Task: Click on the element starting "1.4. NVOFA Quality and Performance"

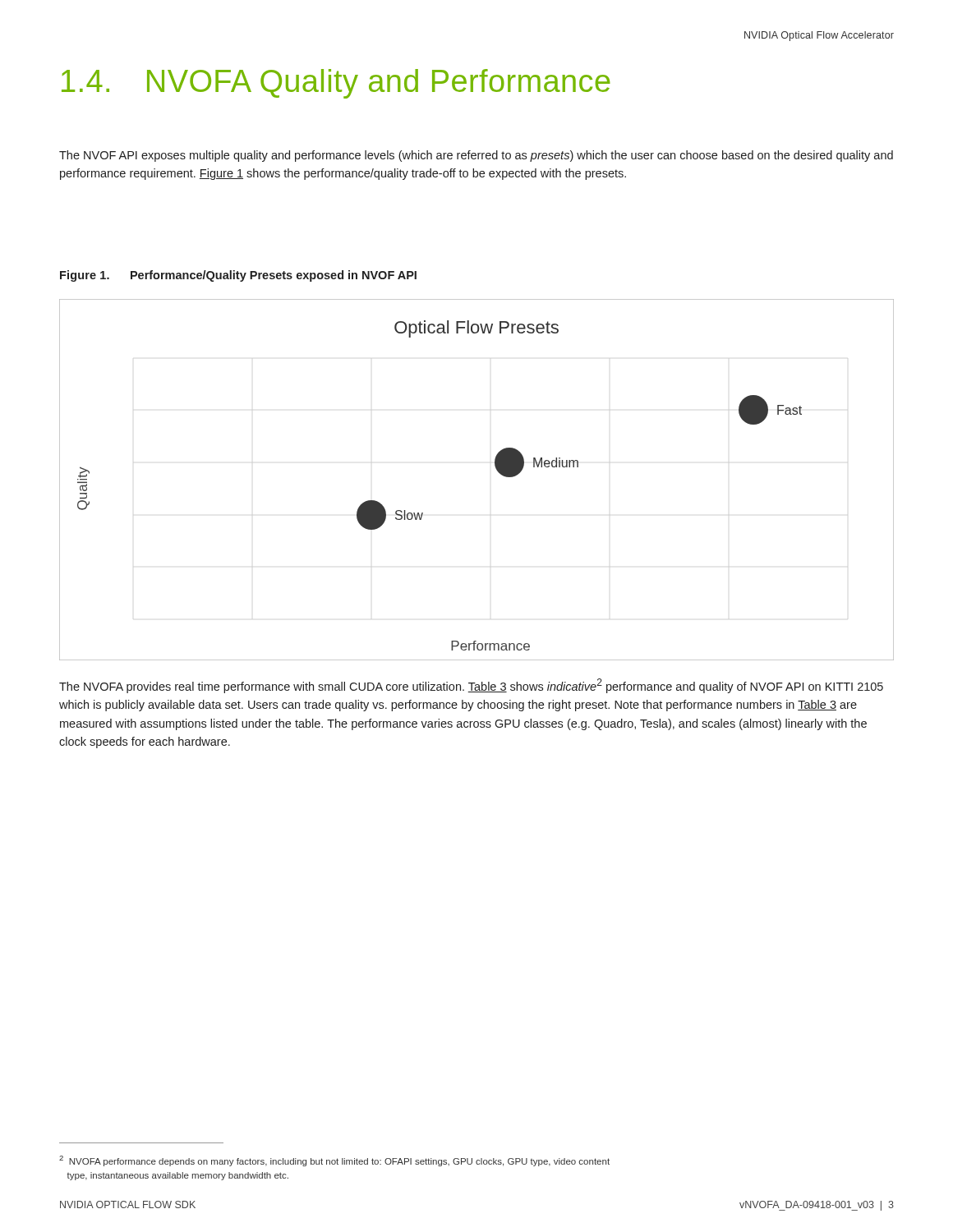Action: pos(476,82)
